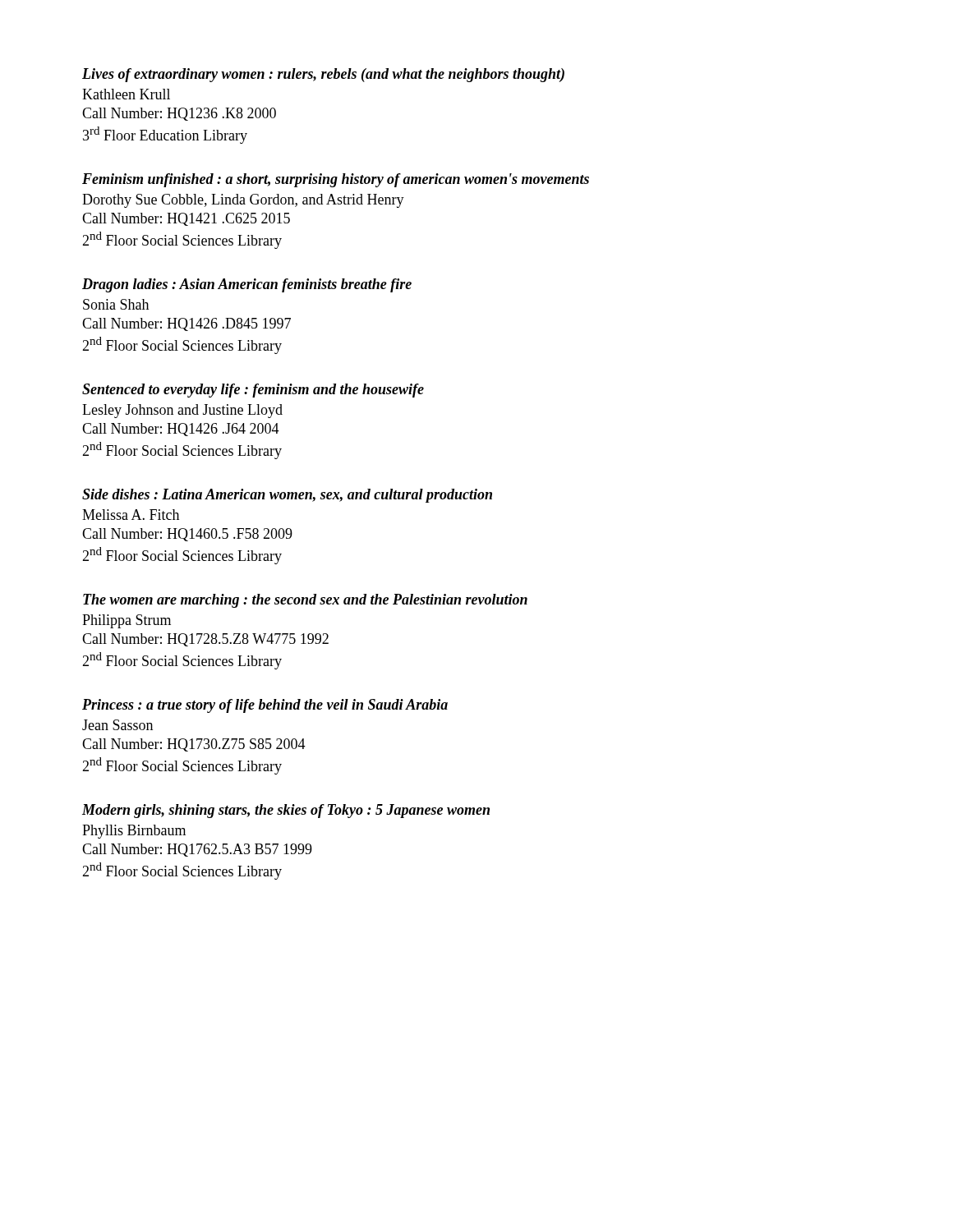
Task: Click on the passage starting "Princess : a true story of"
Action: click(265, 706)
